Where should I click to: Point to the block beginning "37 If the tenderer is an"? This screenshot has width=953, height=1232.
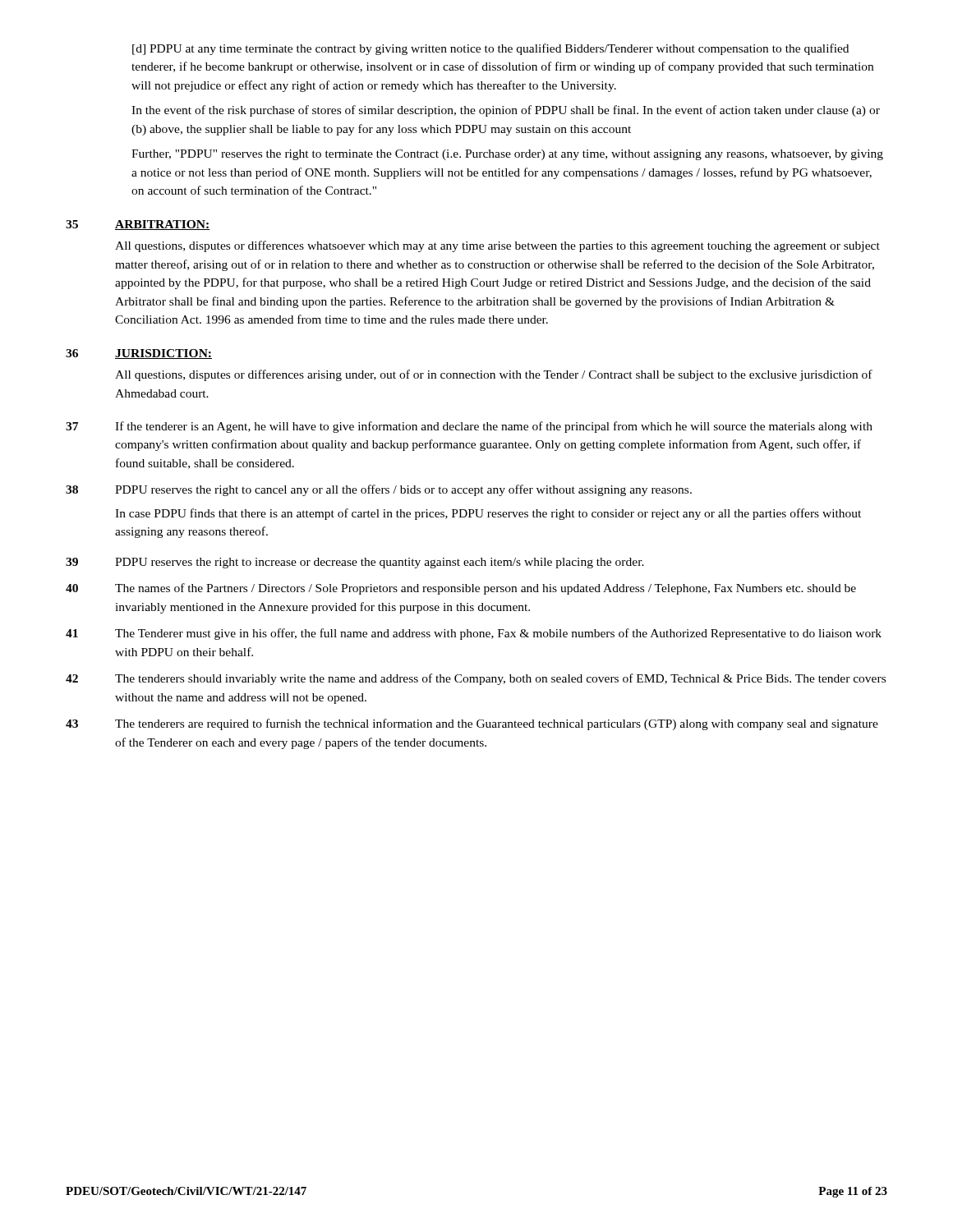click(476, 445)
